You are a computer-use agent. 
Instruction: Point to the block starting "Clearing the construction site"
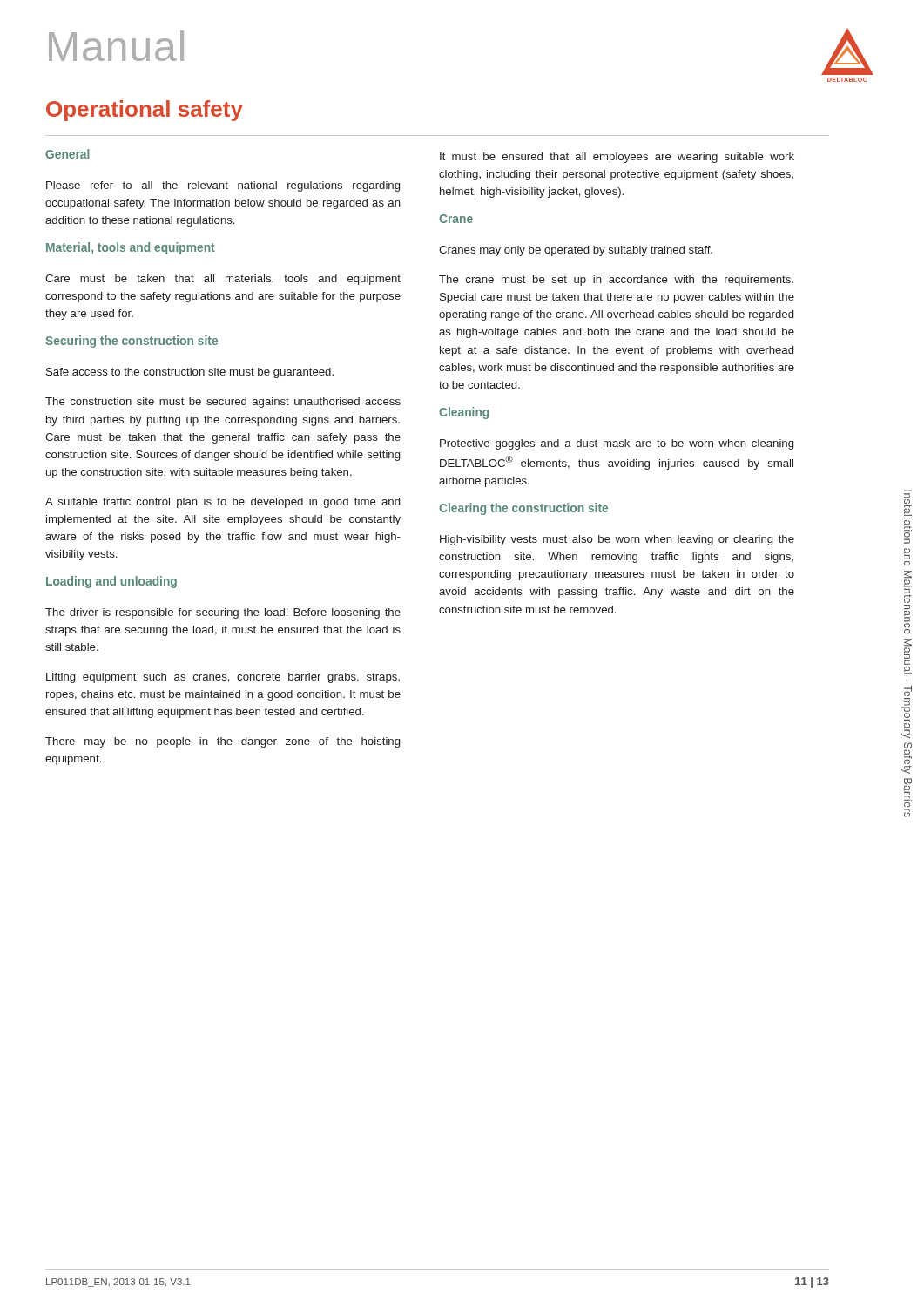pyautogui.click(x=617, y=509)
